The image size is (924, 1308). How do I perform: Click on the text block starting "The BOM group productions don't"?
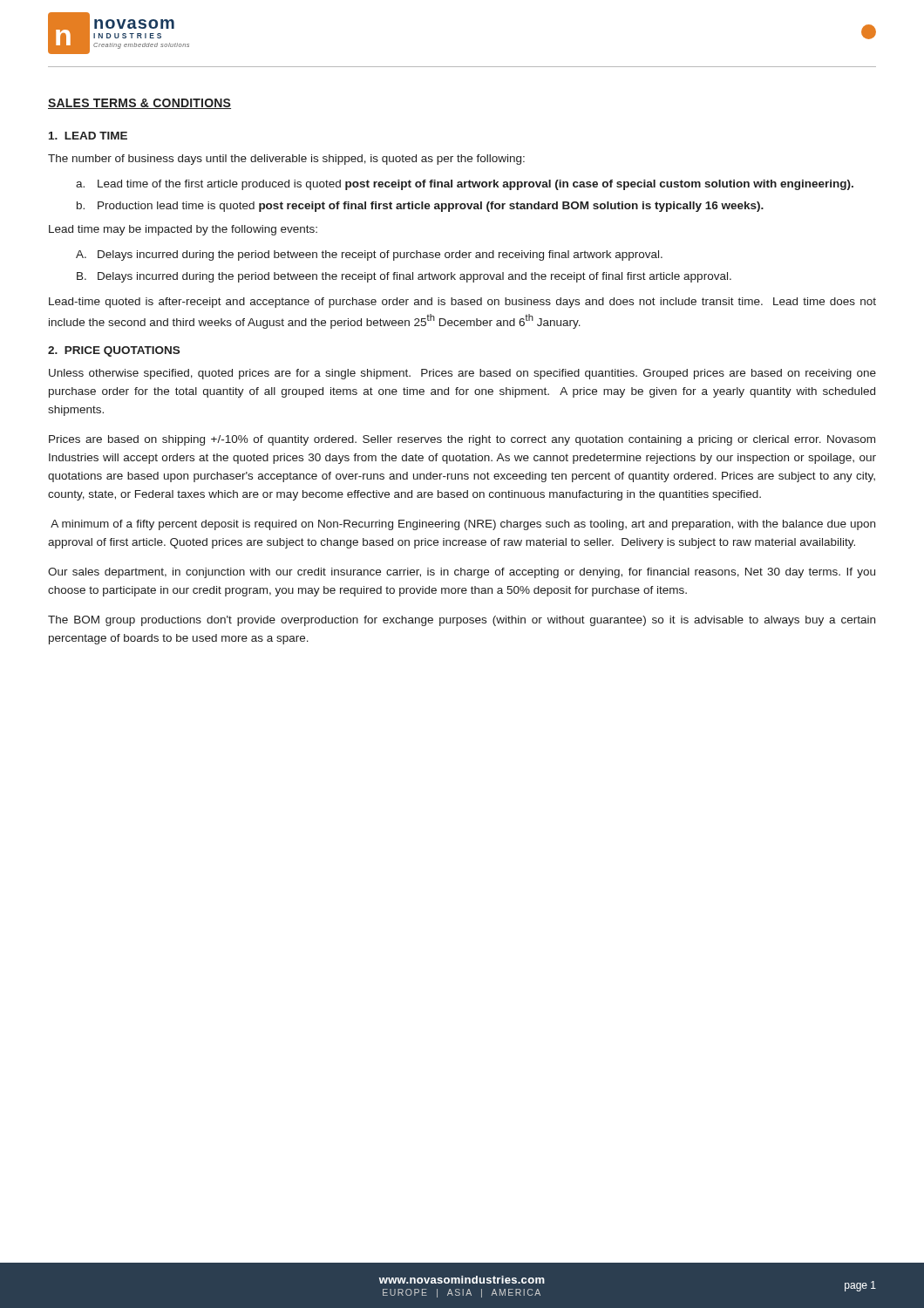click(x=462, y=629)
